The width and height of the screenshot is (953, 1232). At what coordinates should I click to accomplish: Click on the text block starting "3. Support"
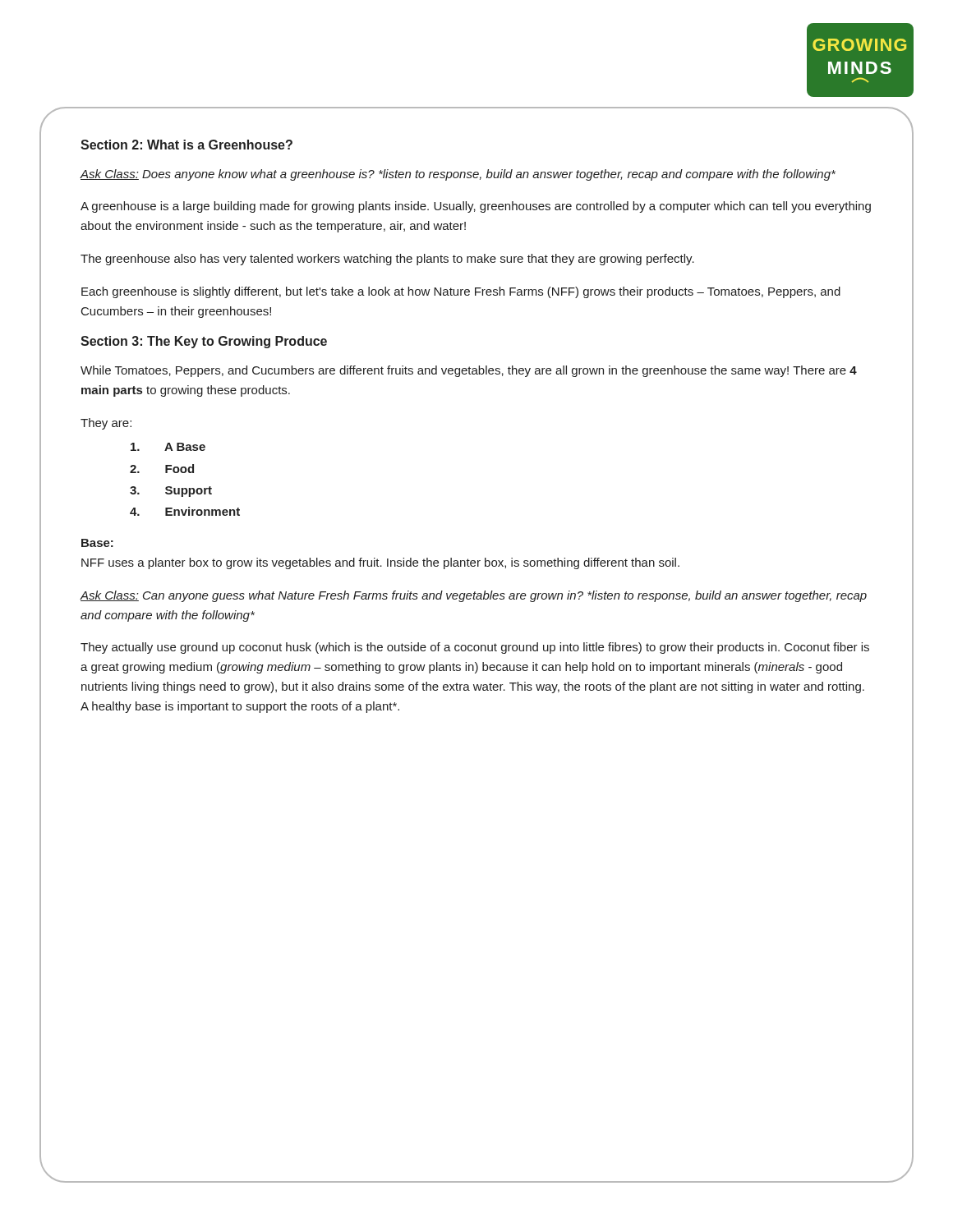click(x=171, y=490)
